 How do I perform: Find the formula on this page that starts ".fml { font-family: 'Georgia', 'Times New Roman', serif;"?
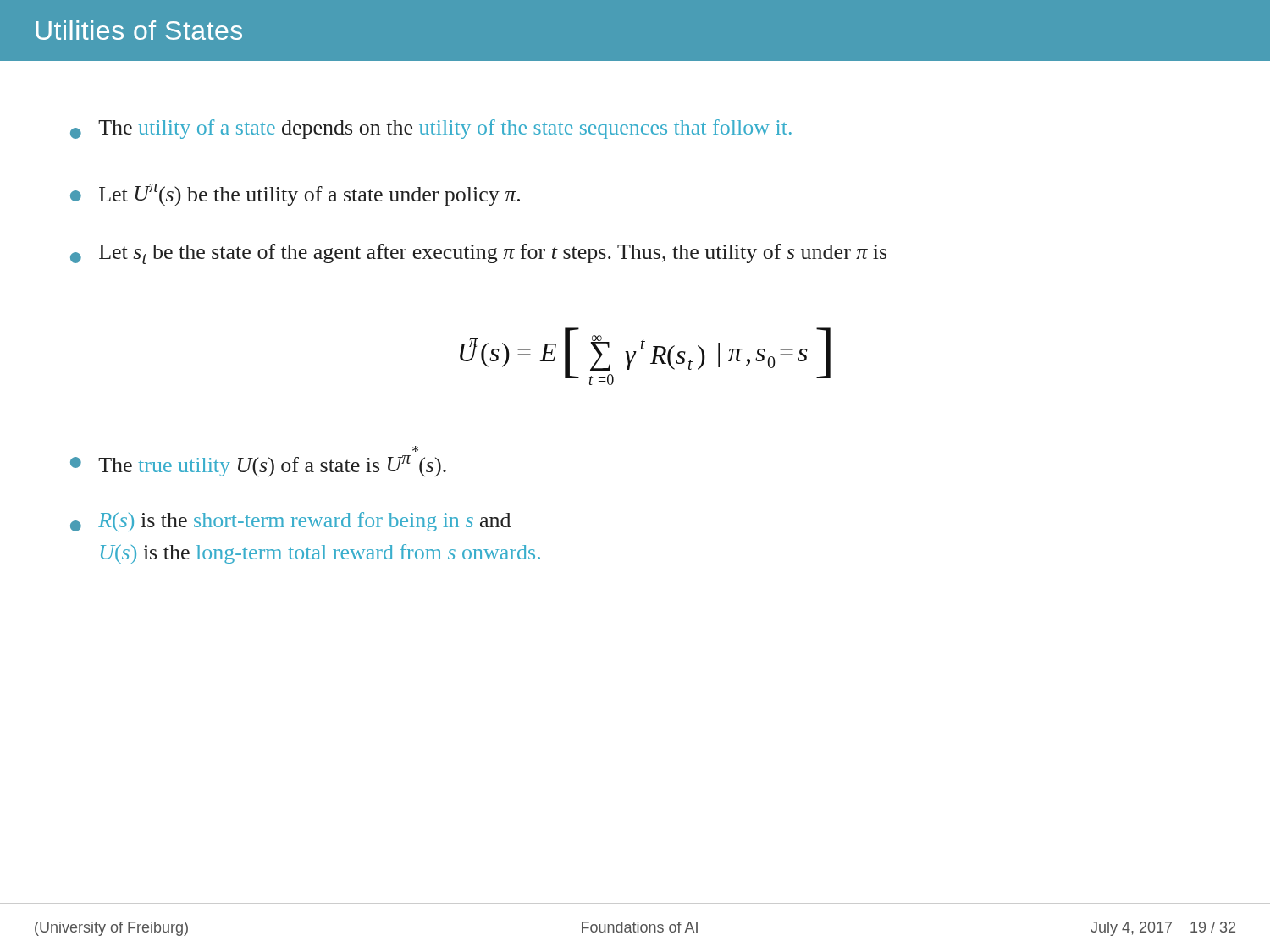635,355
